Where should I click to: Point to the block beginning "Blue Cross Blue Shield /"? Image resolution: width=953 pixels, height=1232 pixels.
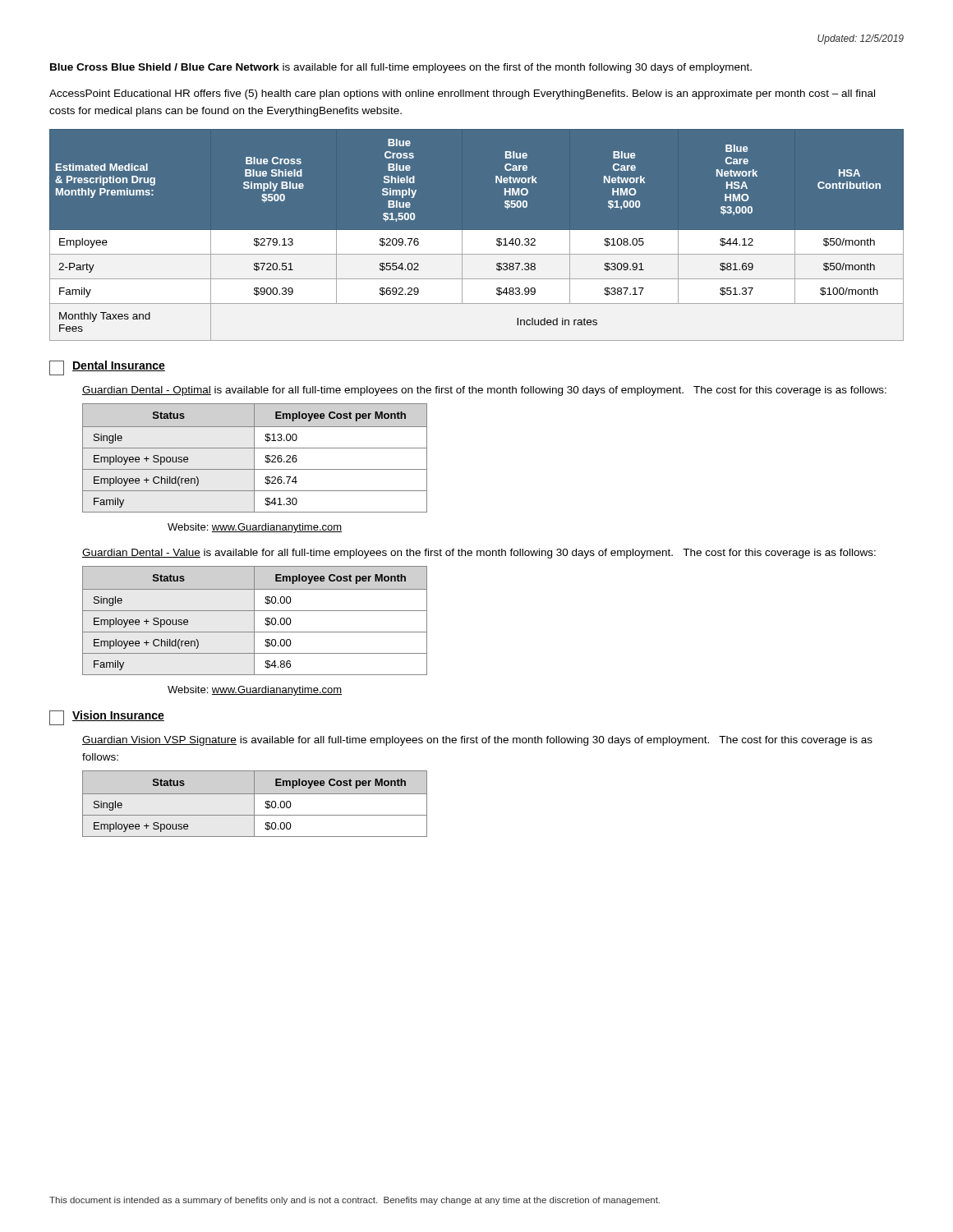coord(401,67)
